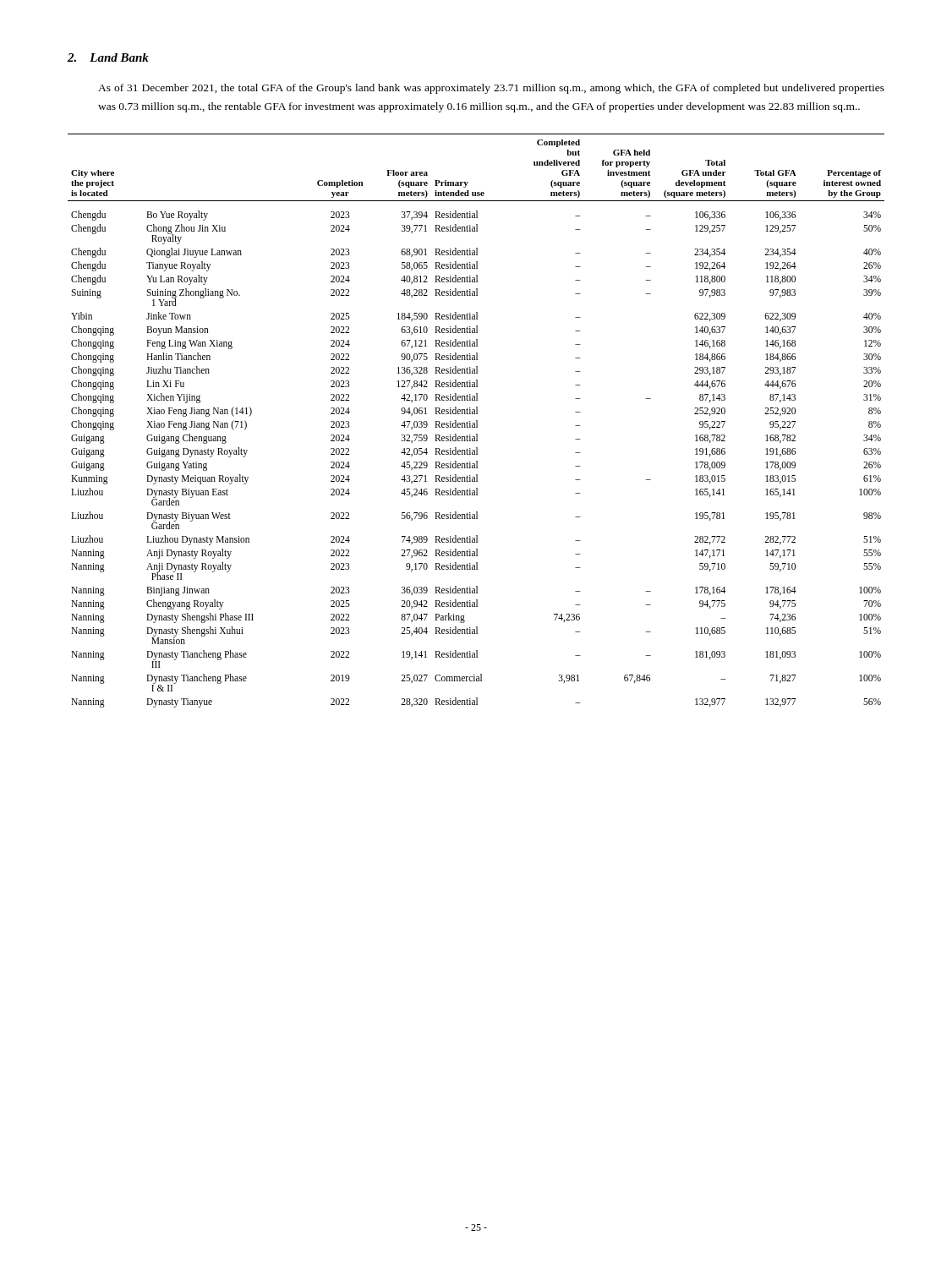
Task: Find the block on this page that starts "As of 31 December 2021,"
Action: click(491, 97)
